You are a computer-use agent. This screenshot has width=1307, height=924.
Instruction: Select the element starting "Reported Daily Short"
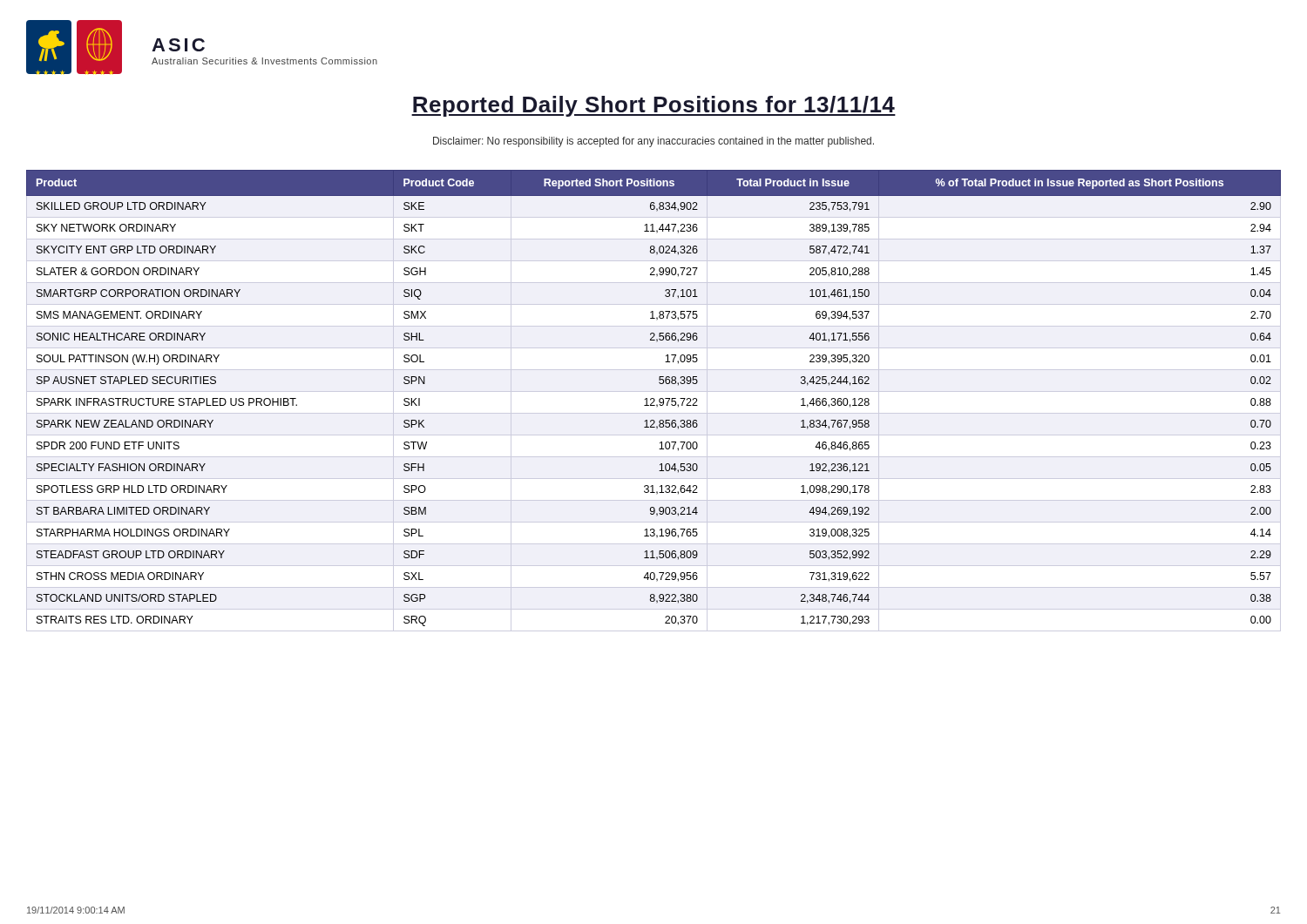654,105
